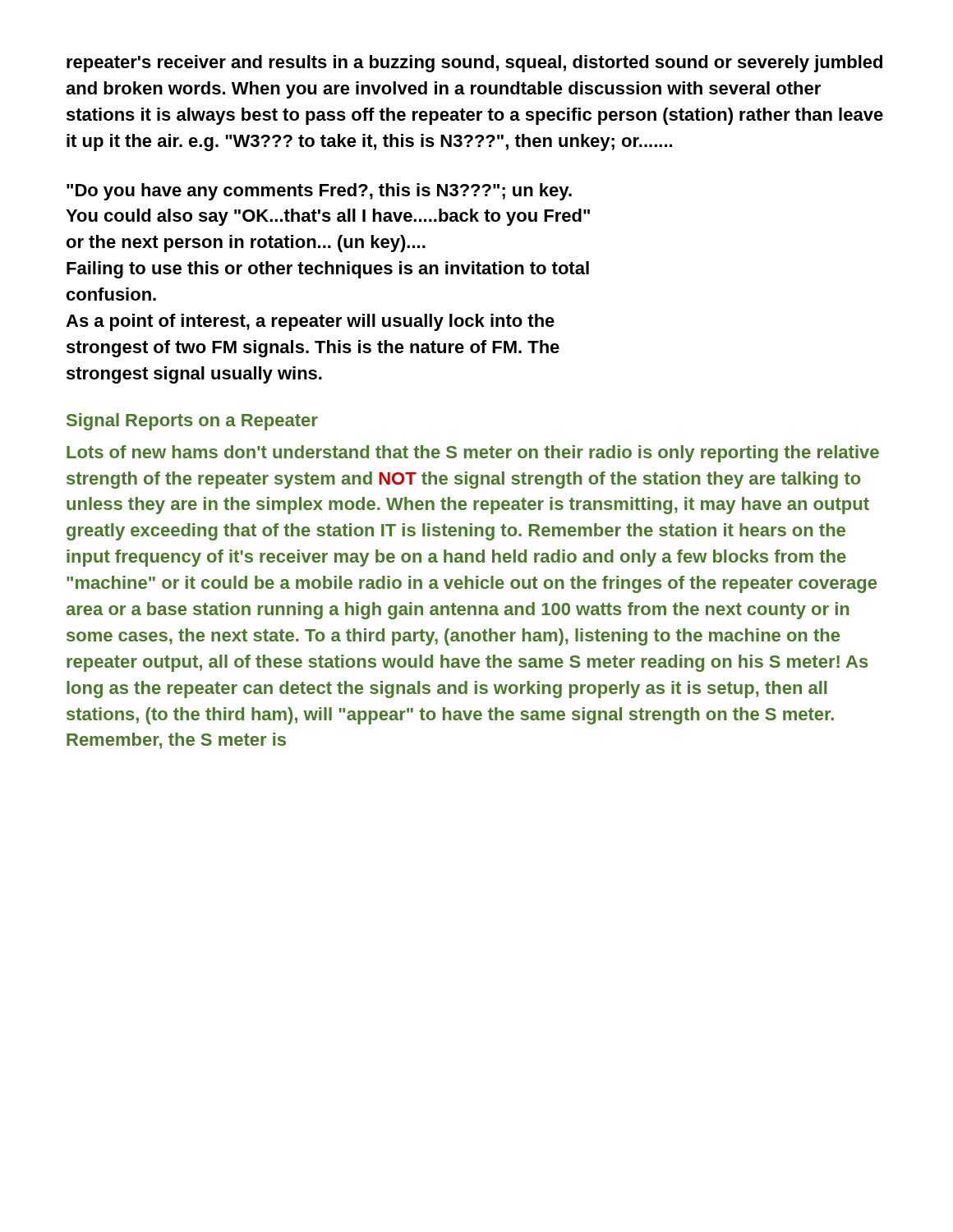Find a section header
953x1232 pixels.
pyautogui.click(x=192, y=420)
